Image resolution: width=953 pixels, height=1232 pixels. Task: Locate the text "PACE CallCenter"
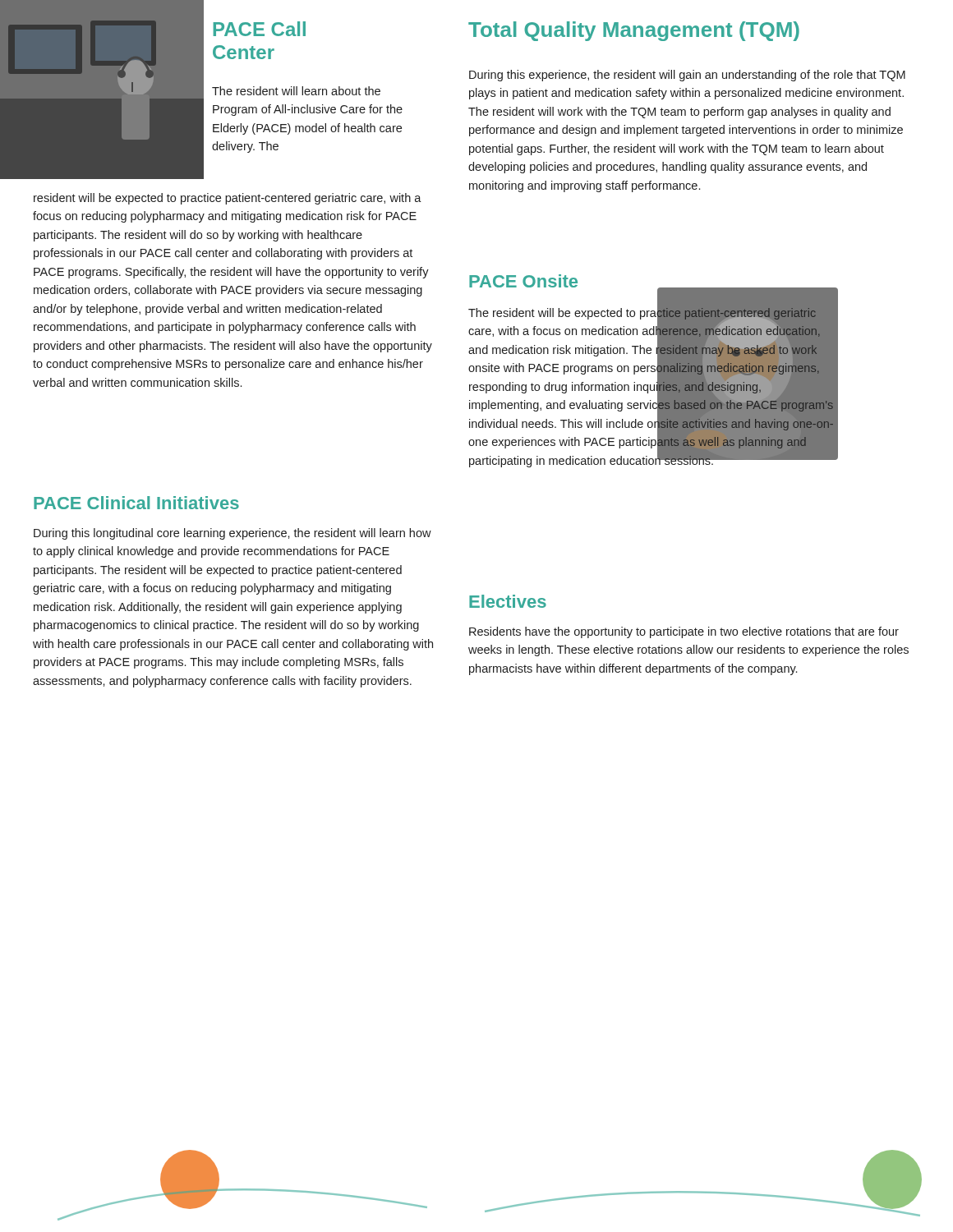[259, 29]
